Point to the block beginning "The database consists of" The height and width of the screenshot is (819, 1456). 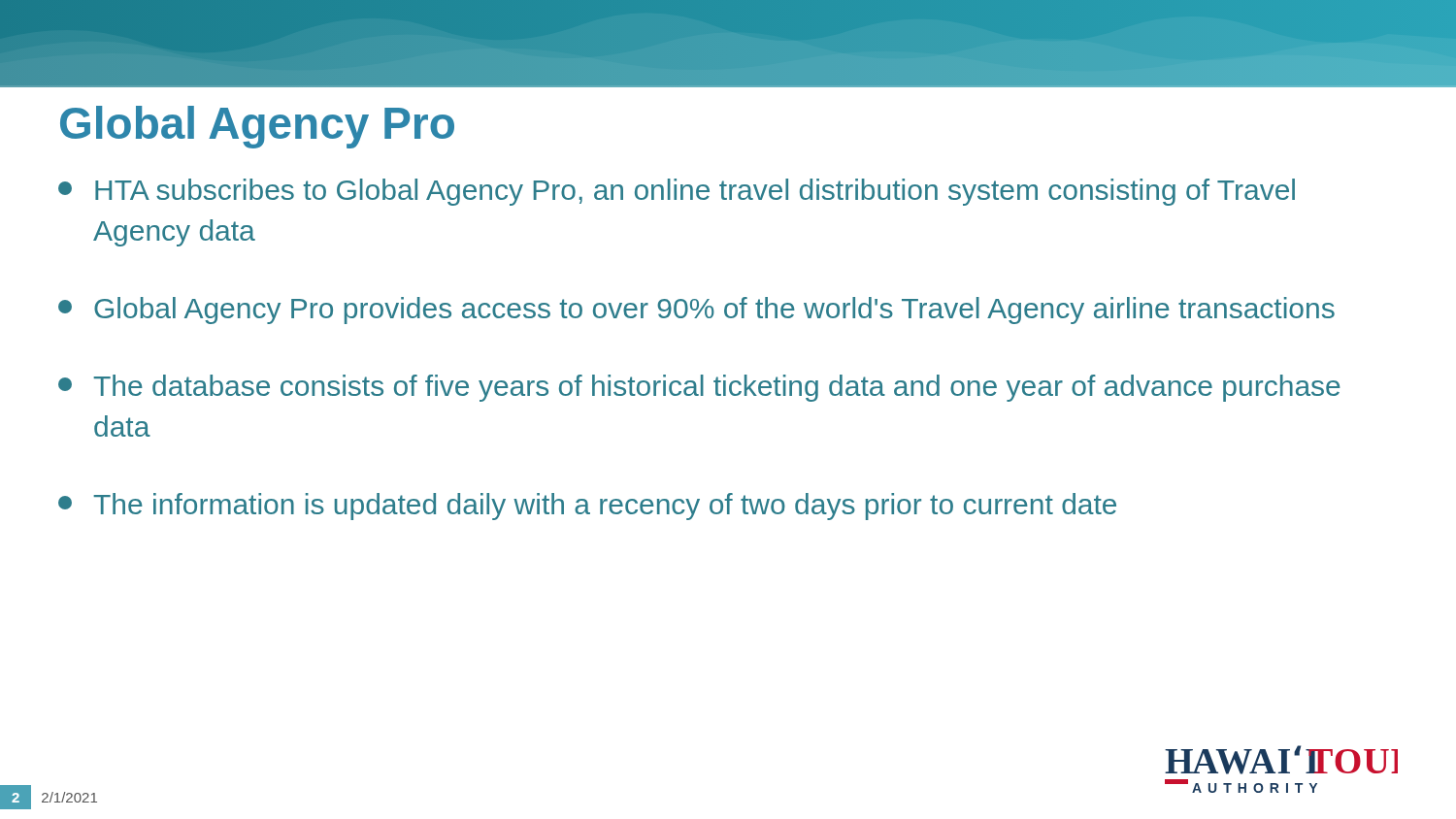coord(728,407)
